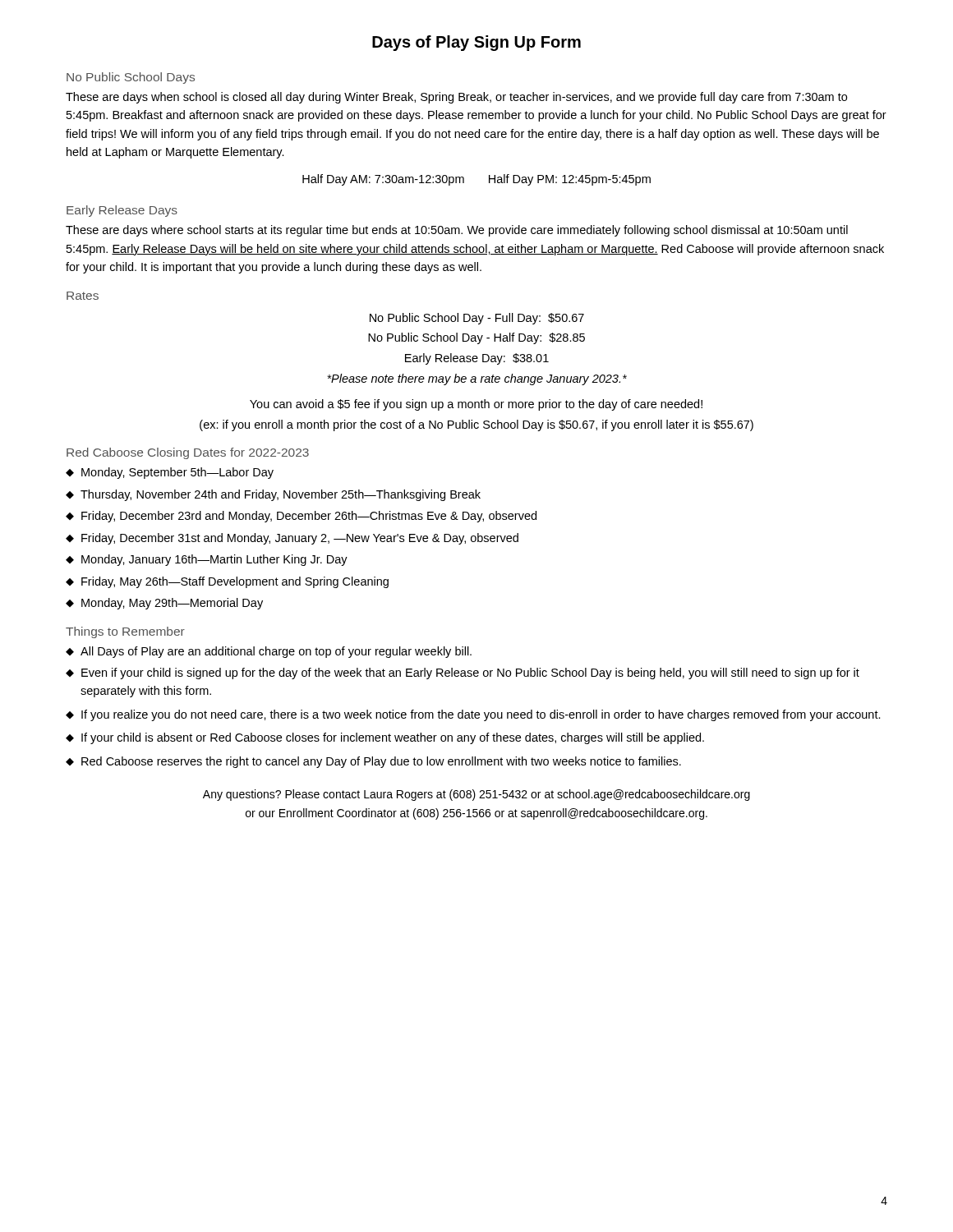Screen dimensions: 1232x953
Task: Navigate to the block starting "◆Thursday, November 24th"
Action: pyautogui.click(x=476, y=494)
